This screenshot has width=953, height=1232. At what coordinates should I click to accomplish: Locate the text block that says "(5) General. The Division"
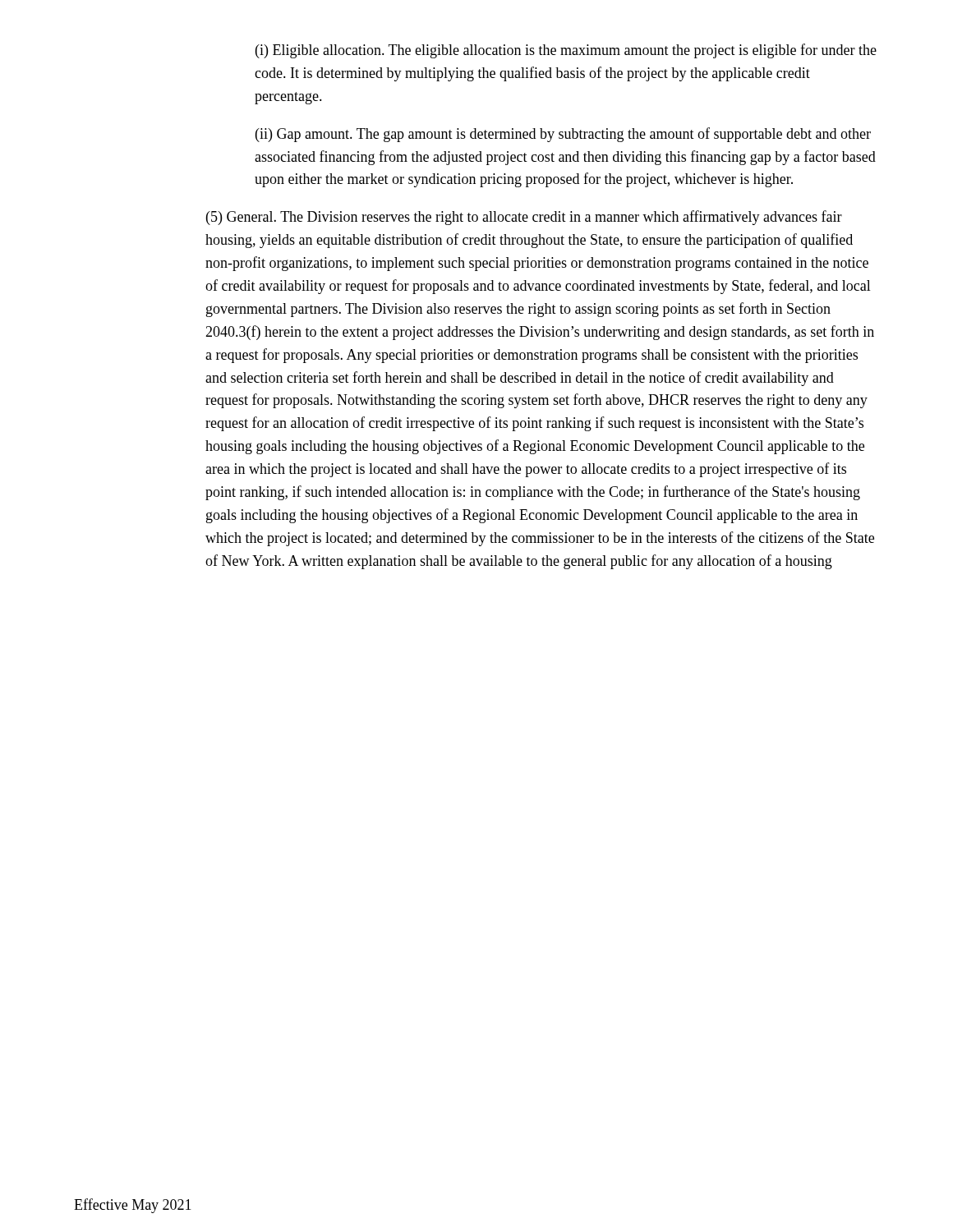(476, 390)
